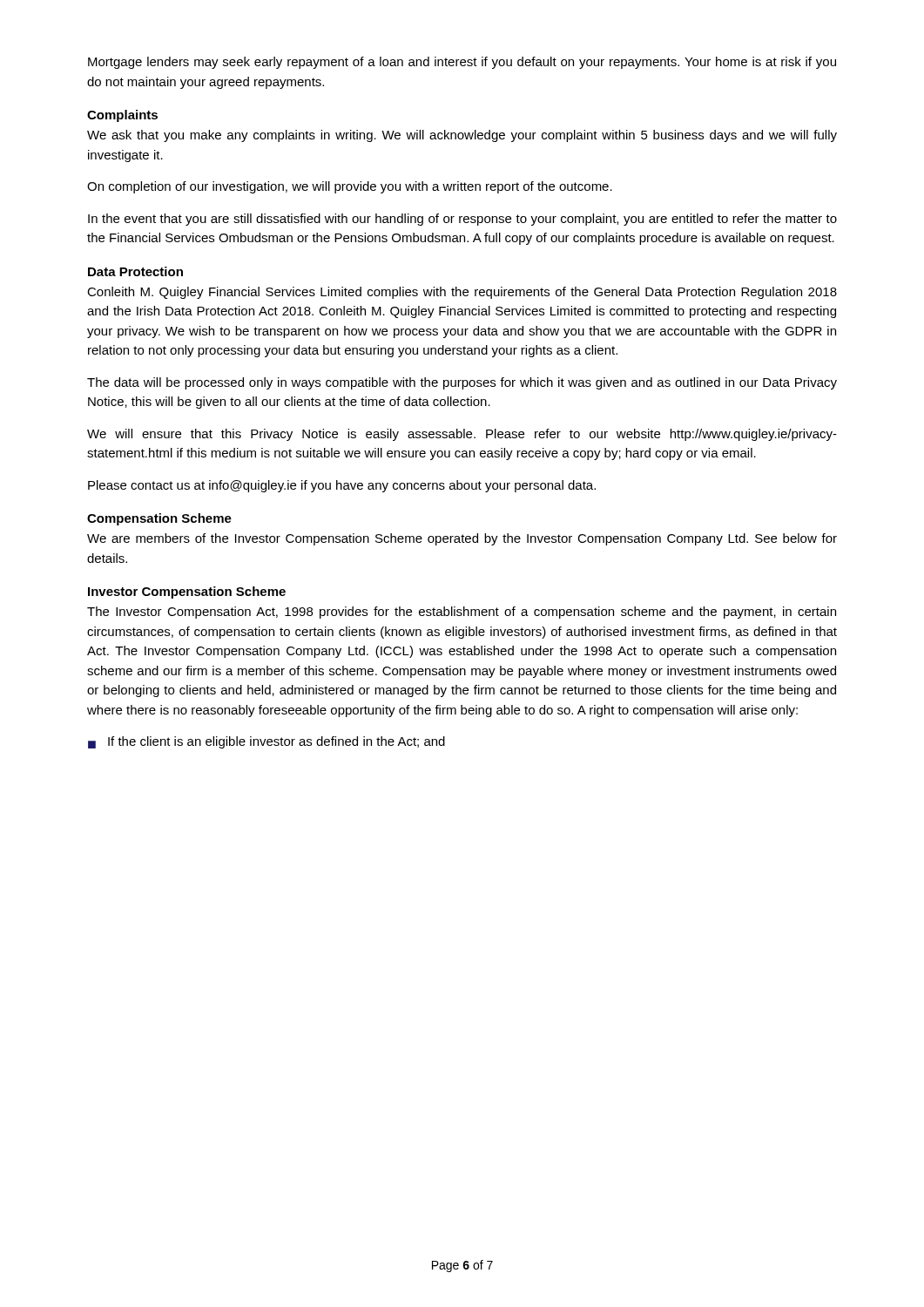Screen dimensions: 1307x924
Task: Locate the text "Investor Compensation Scheme"
Action: pos(187,591)
